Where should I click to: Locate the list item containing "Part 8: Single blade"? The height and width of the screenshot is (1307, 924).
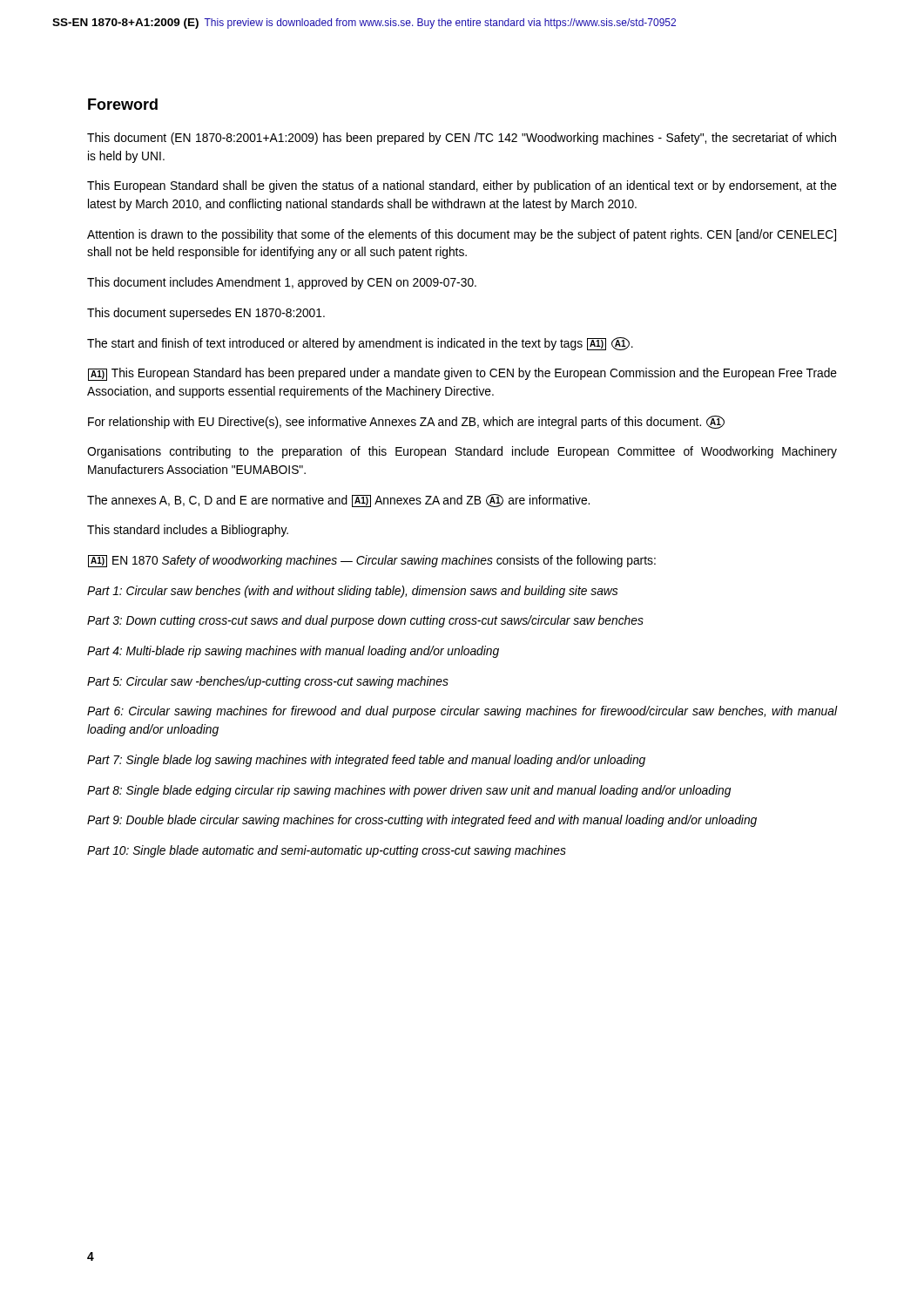pyautogui.click(x=409, y=790)
